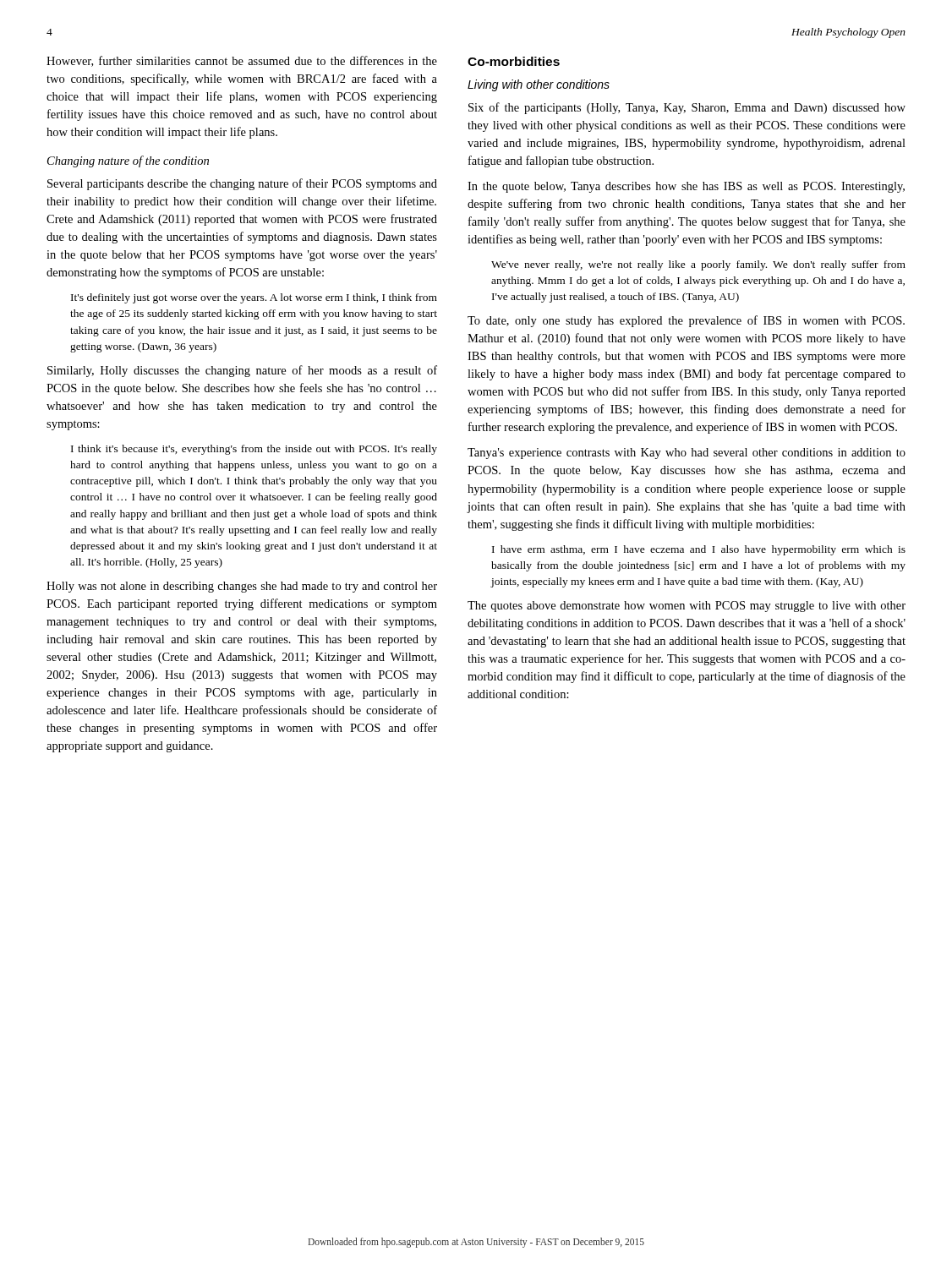The height and width of the screenshot is (1268, 952).
Task: Click on the element starting "I have erm asthma, erm I"
Action: coord(698,565)
